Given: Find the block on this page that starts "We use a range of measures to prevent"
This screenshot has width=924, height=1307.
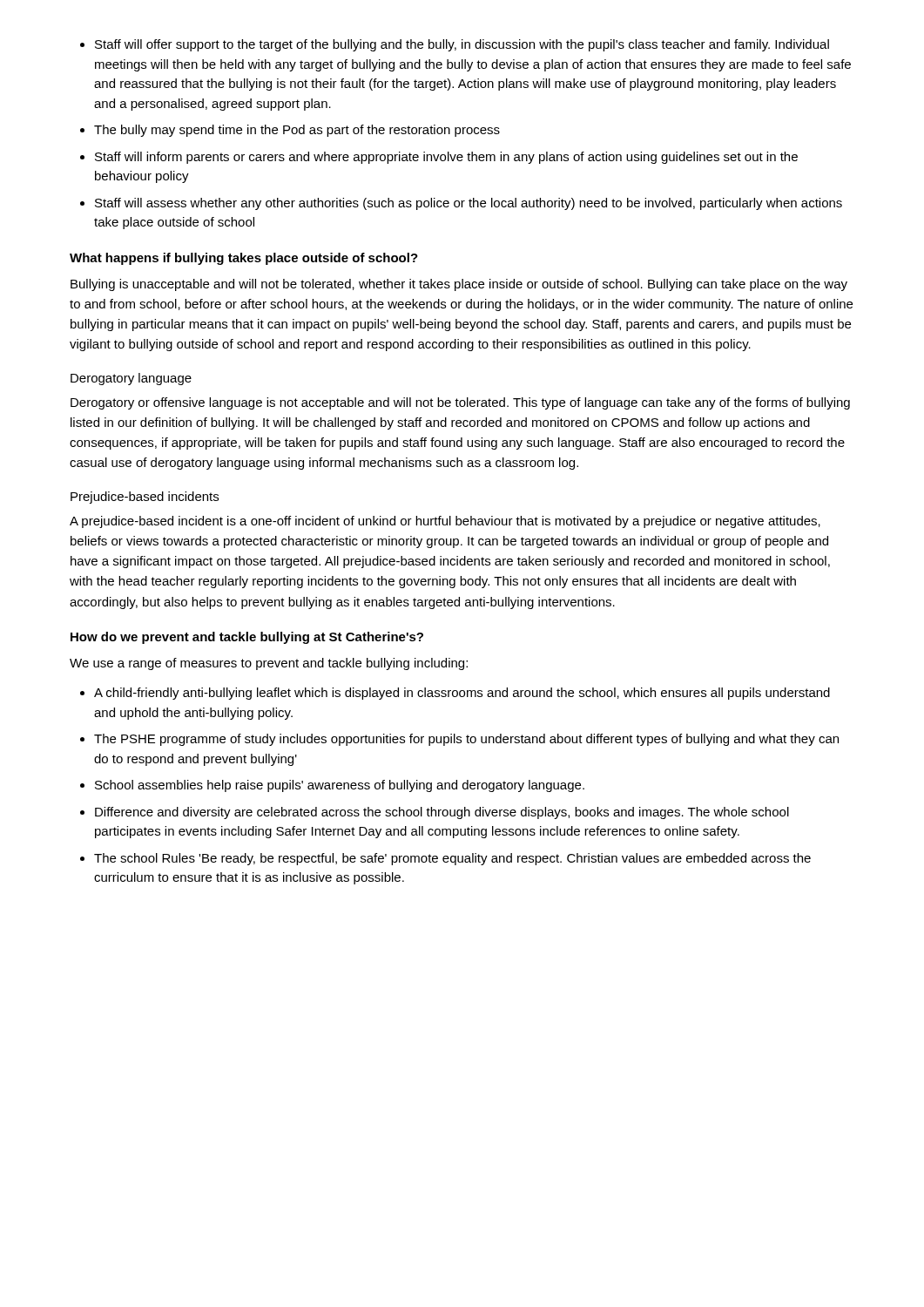Looking at the screenshot, I should click(x=462, y=663).
